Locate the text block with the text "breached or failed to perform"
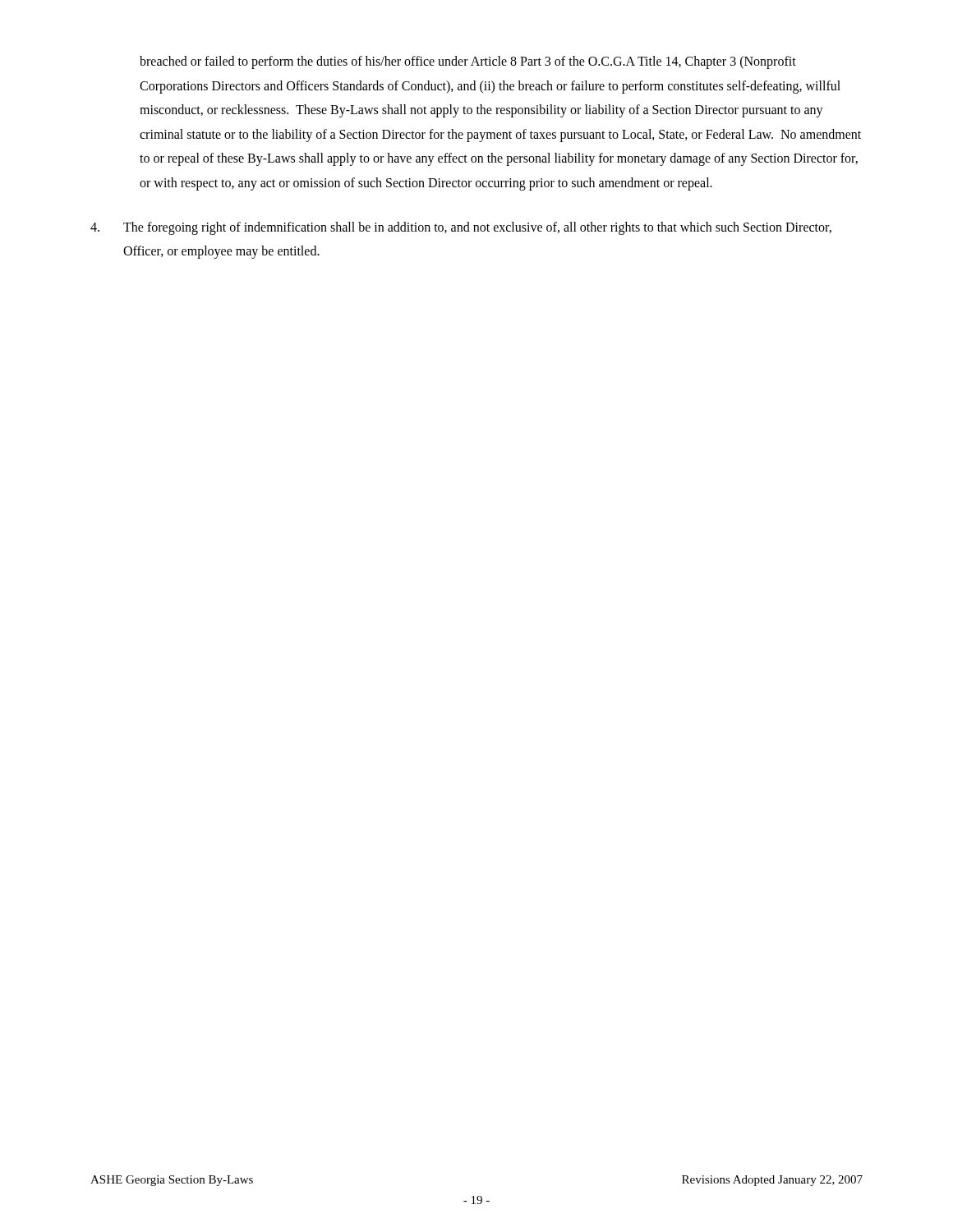 tap(500, 122)
